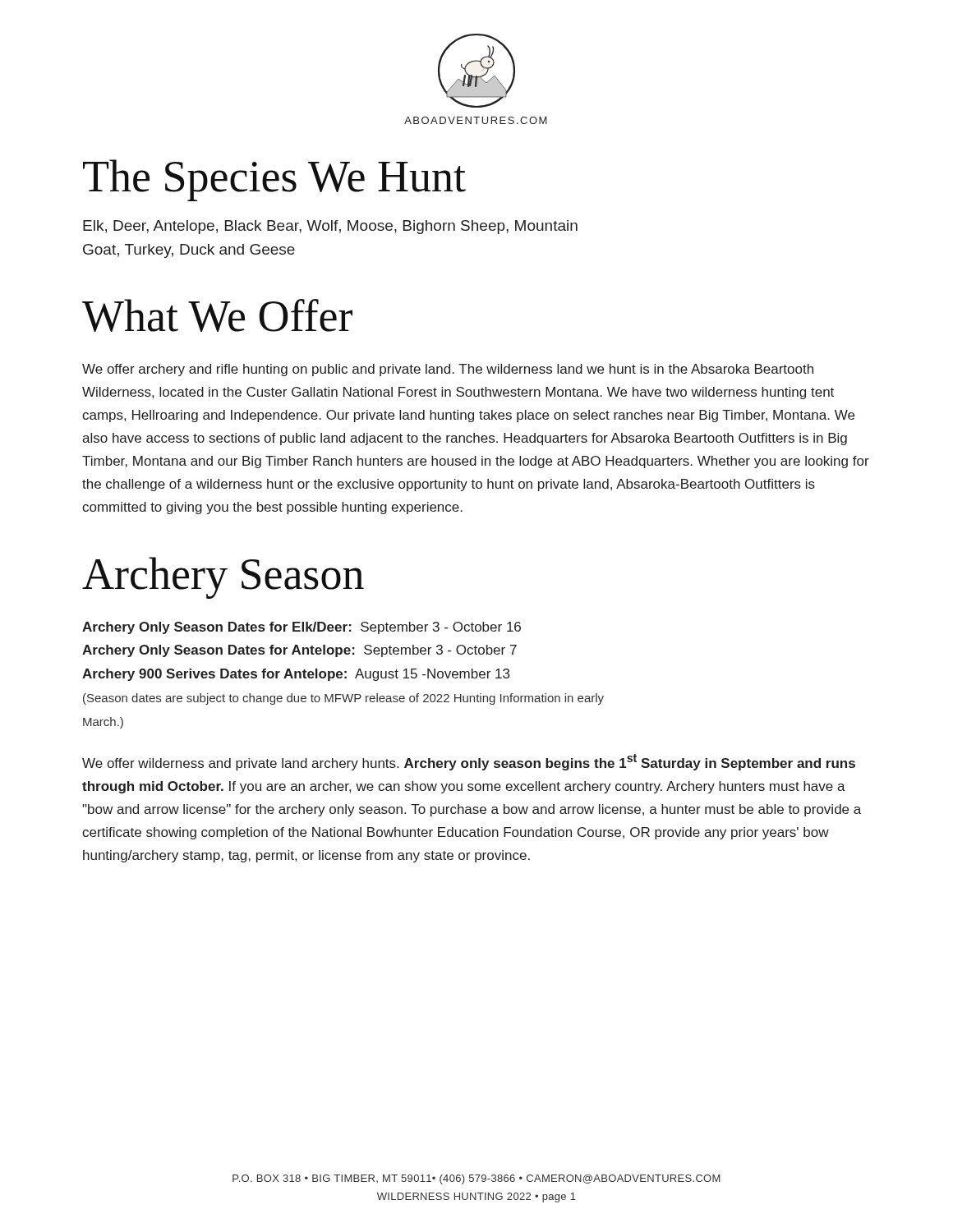Locate the element starting "Elk, Deer, Antelope, Black"
The image size is (953, 1232).
click(x=330, y=238)
